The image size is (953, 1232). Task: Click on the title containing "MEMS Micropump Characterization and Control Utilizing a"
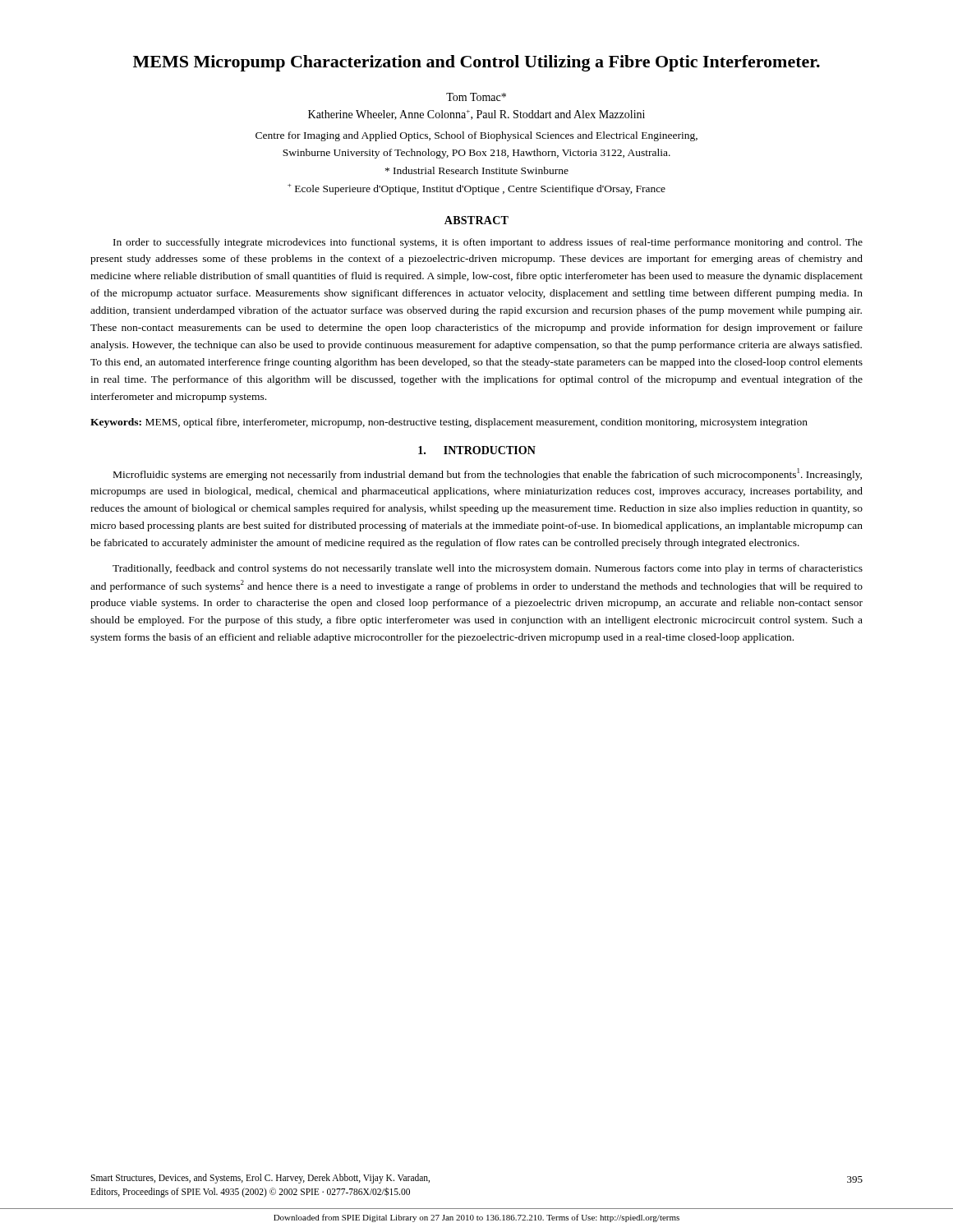pyautogui.click(x=476, y=61)
